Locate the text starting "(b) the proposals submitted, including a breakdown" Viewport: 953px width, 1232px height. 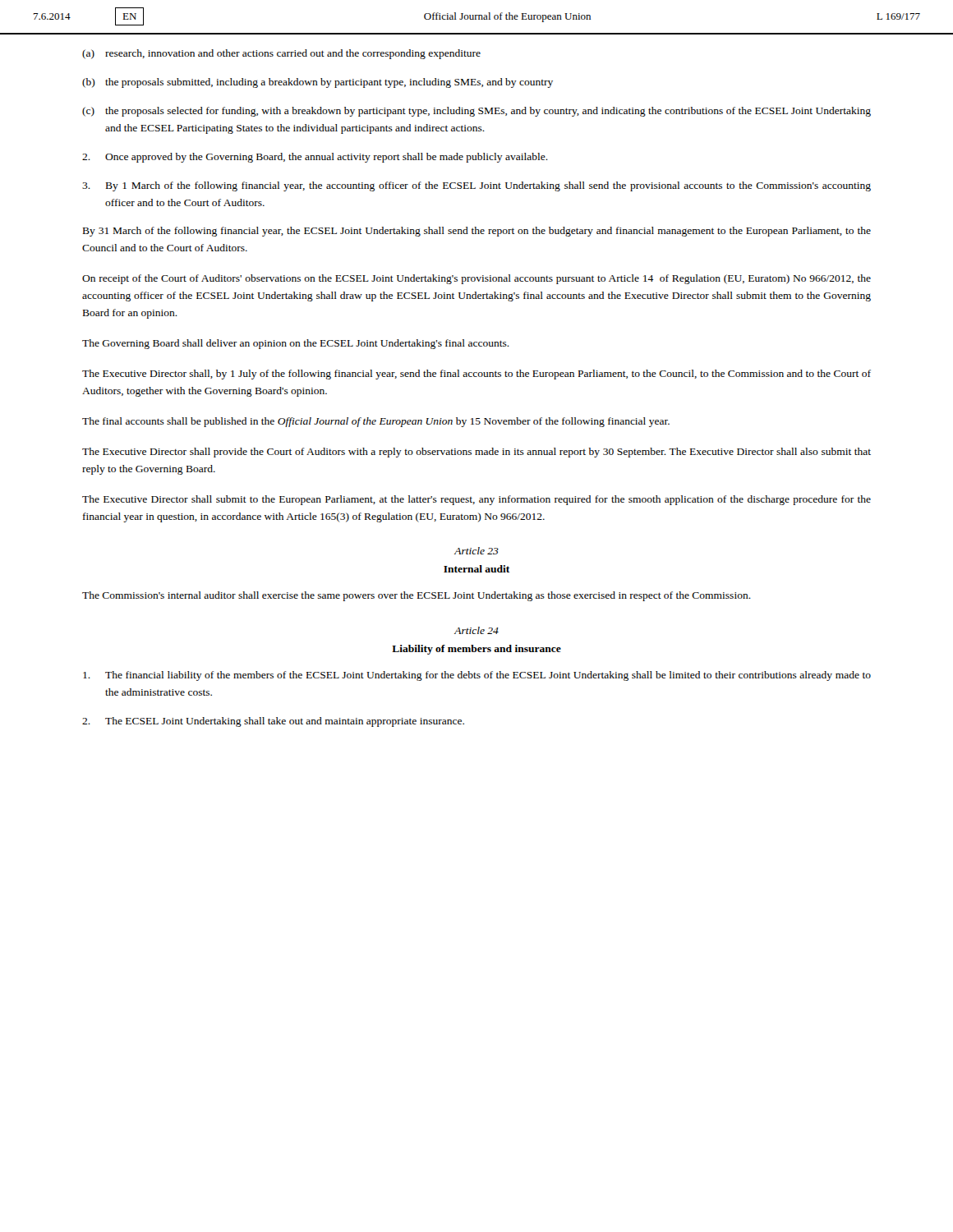tap(476, 82)
